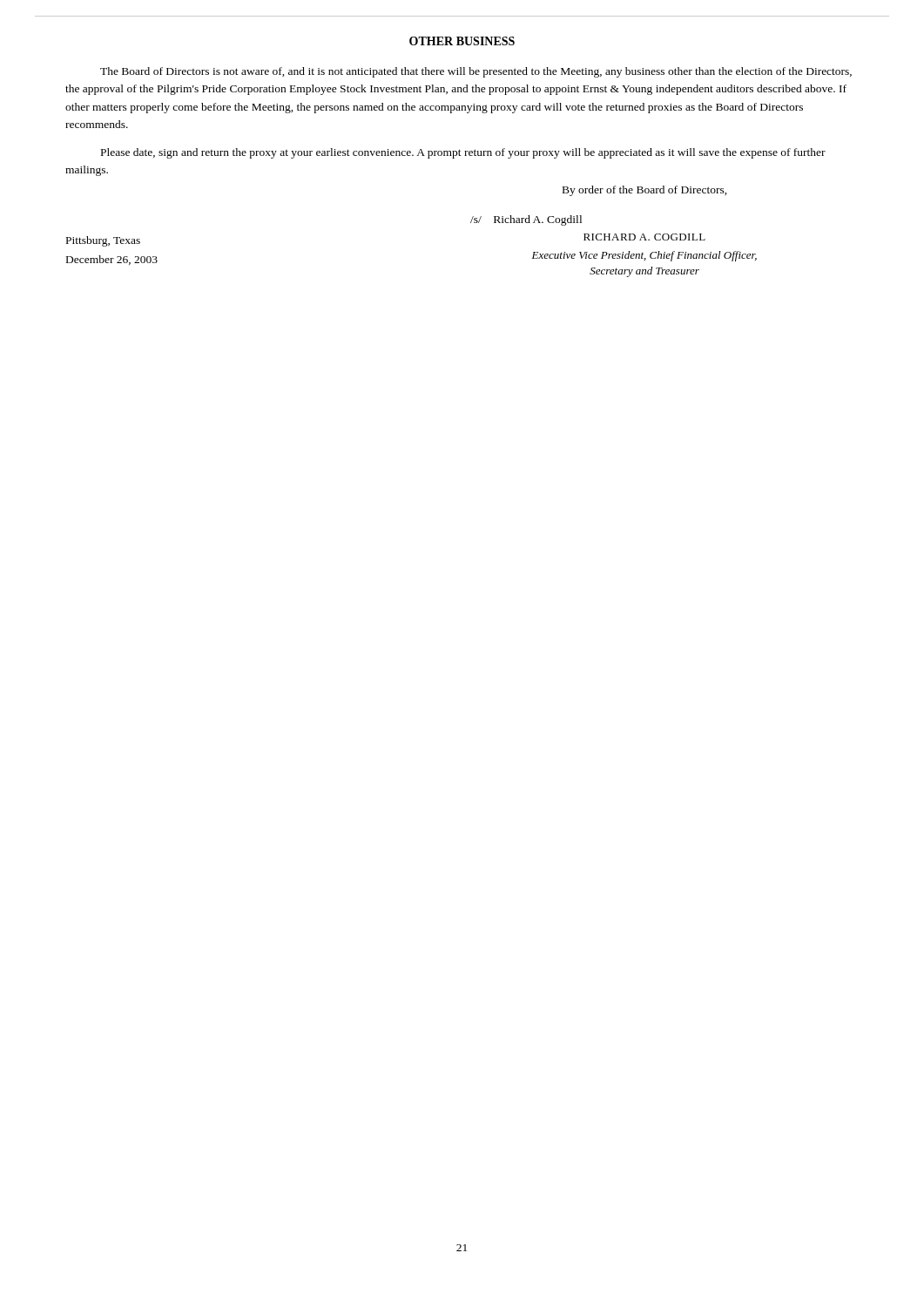
Task: Find the element starting "The Board of Directors"
Action: coord(459,97)
